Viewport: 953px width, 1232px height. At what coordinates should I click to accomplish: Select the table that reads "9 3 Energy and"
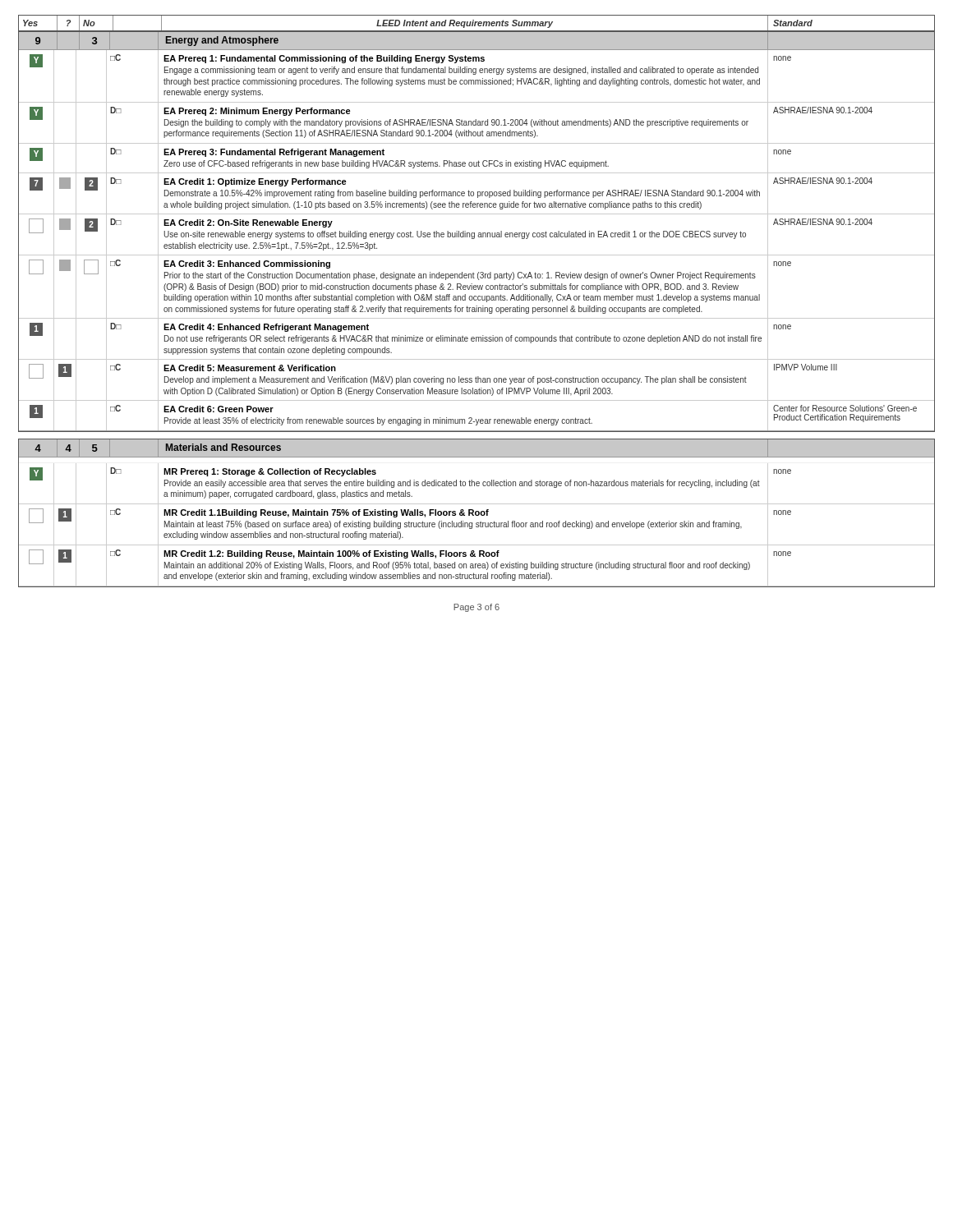coord(476,232)
